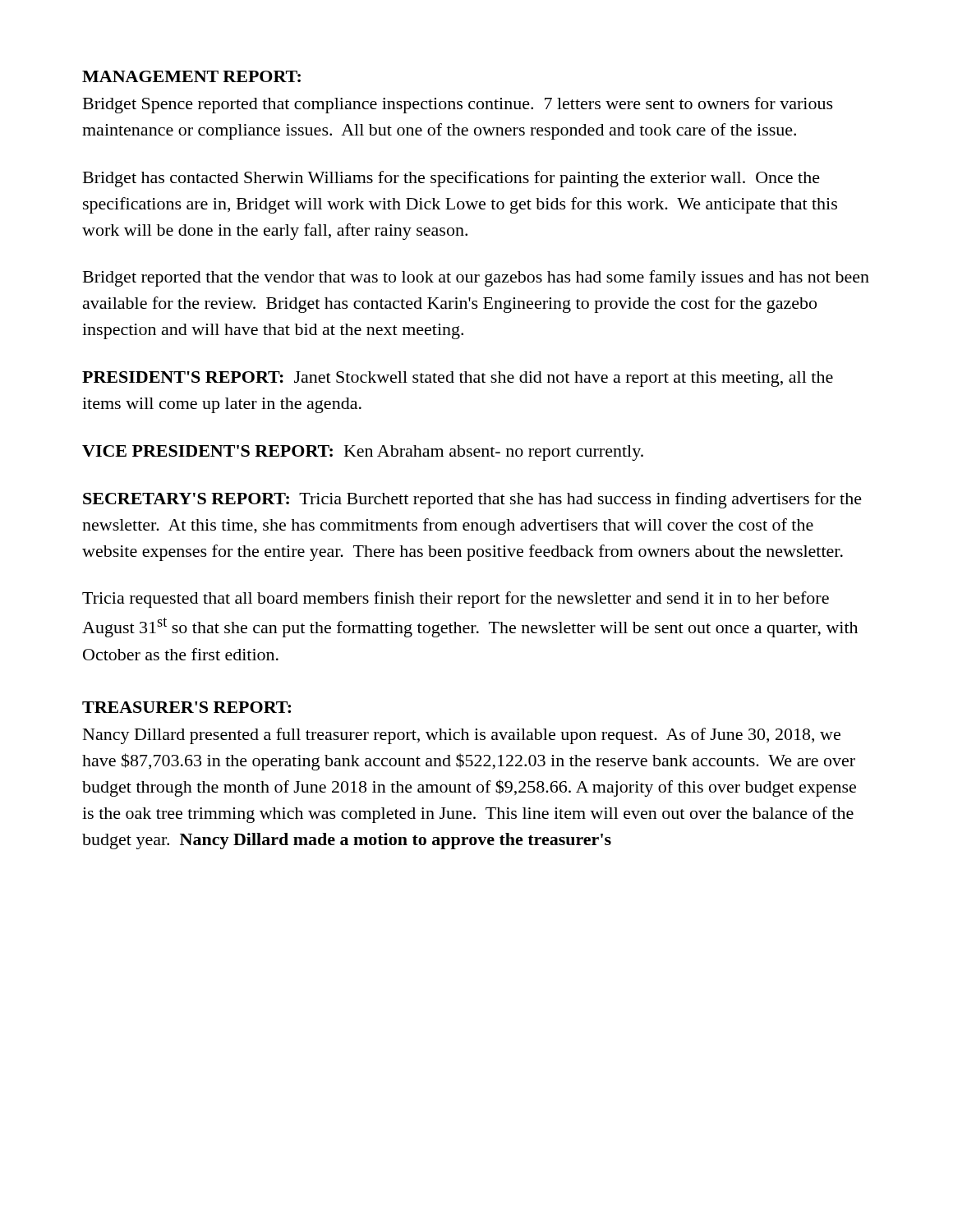Screen dimensions: 1232x953
Task: Click on the text block starting "Bridget Spence reported that compliance inspections"
Action: pyautogui.click(x=458, y=116)
